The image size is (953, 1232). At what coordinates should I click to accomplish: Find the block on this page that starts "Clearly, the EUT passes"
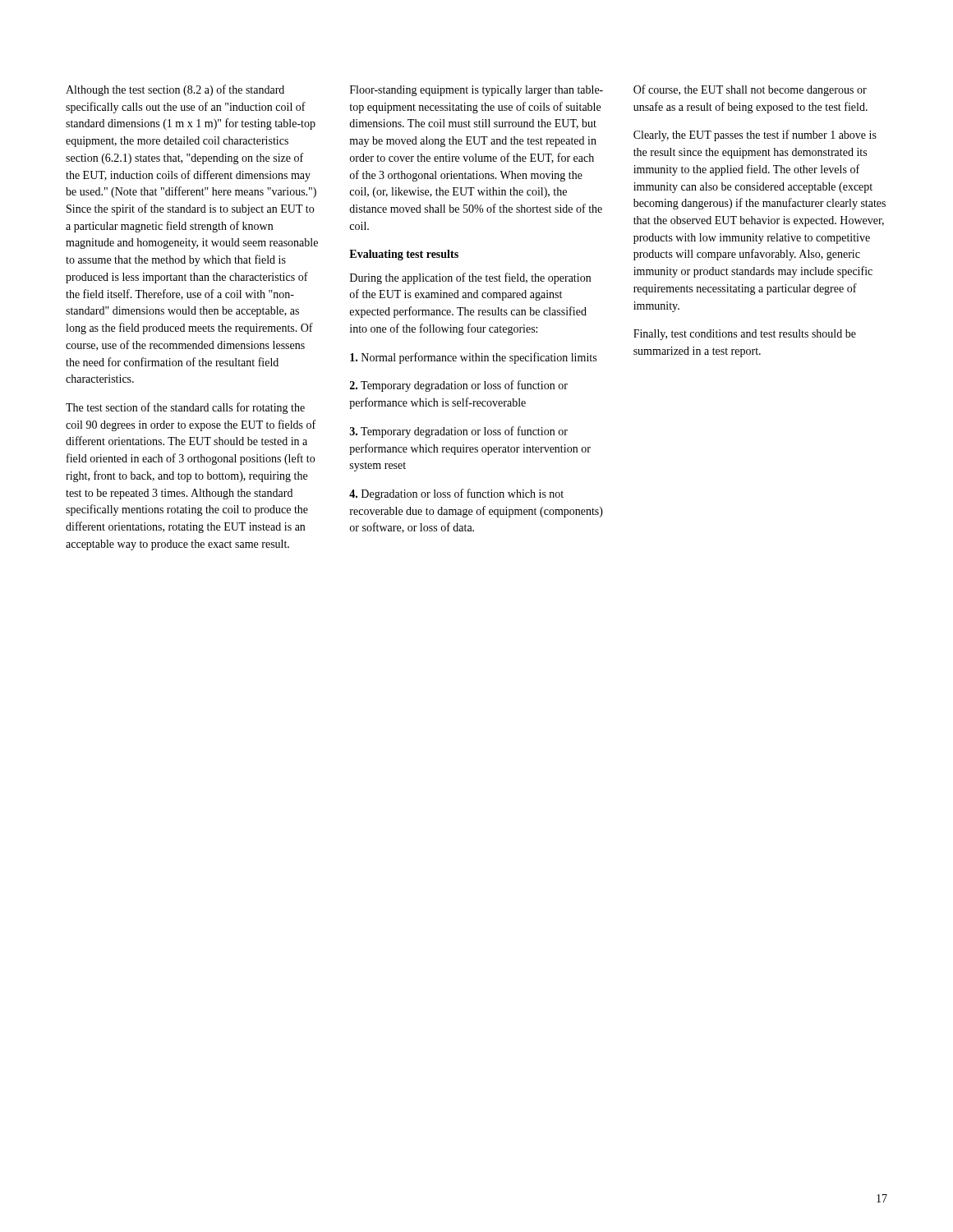click(x=760, y=221)
